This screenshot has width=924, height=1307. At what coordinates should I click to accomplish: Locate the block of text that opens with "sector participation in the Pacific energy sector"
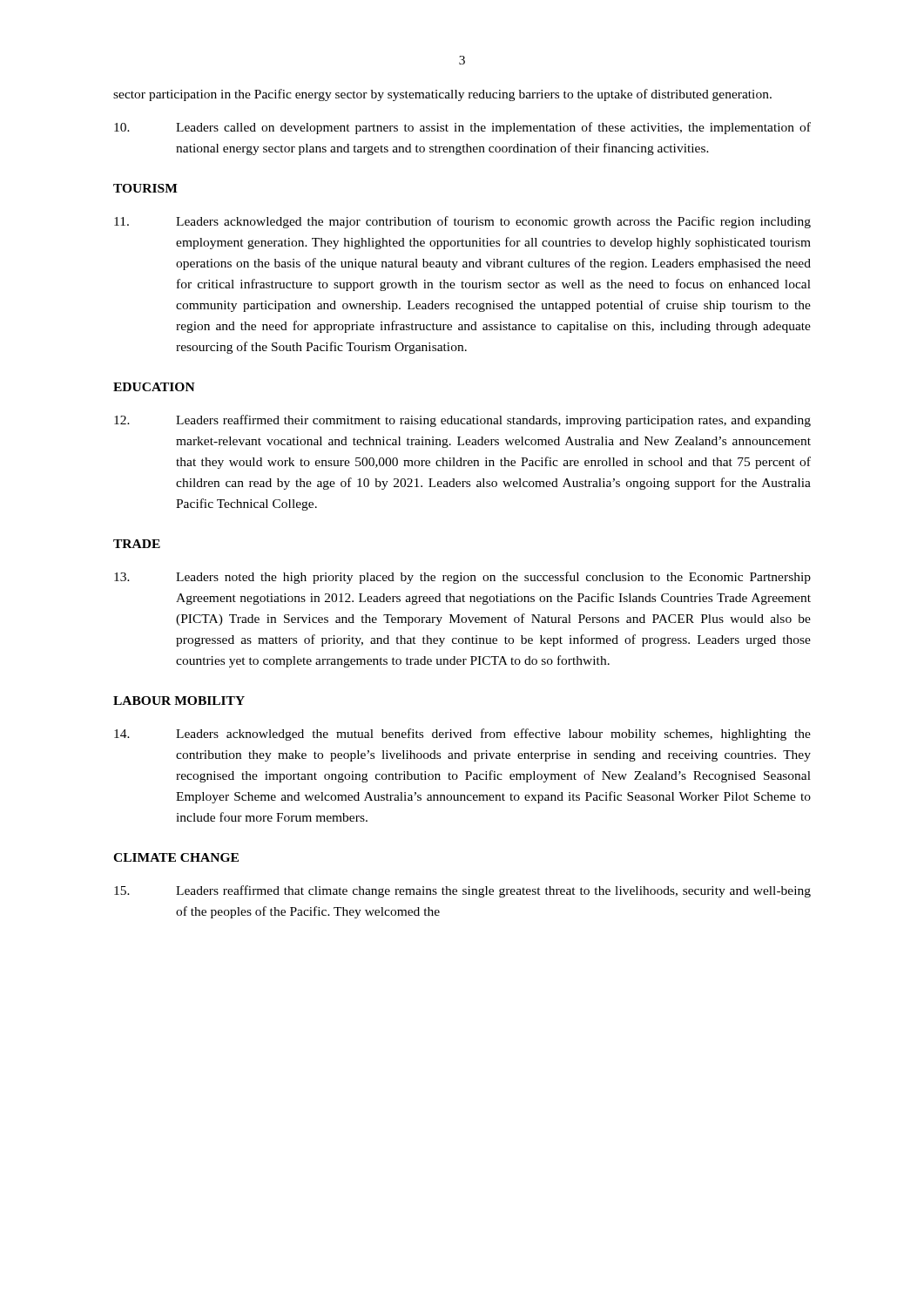443,94
